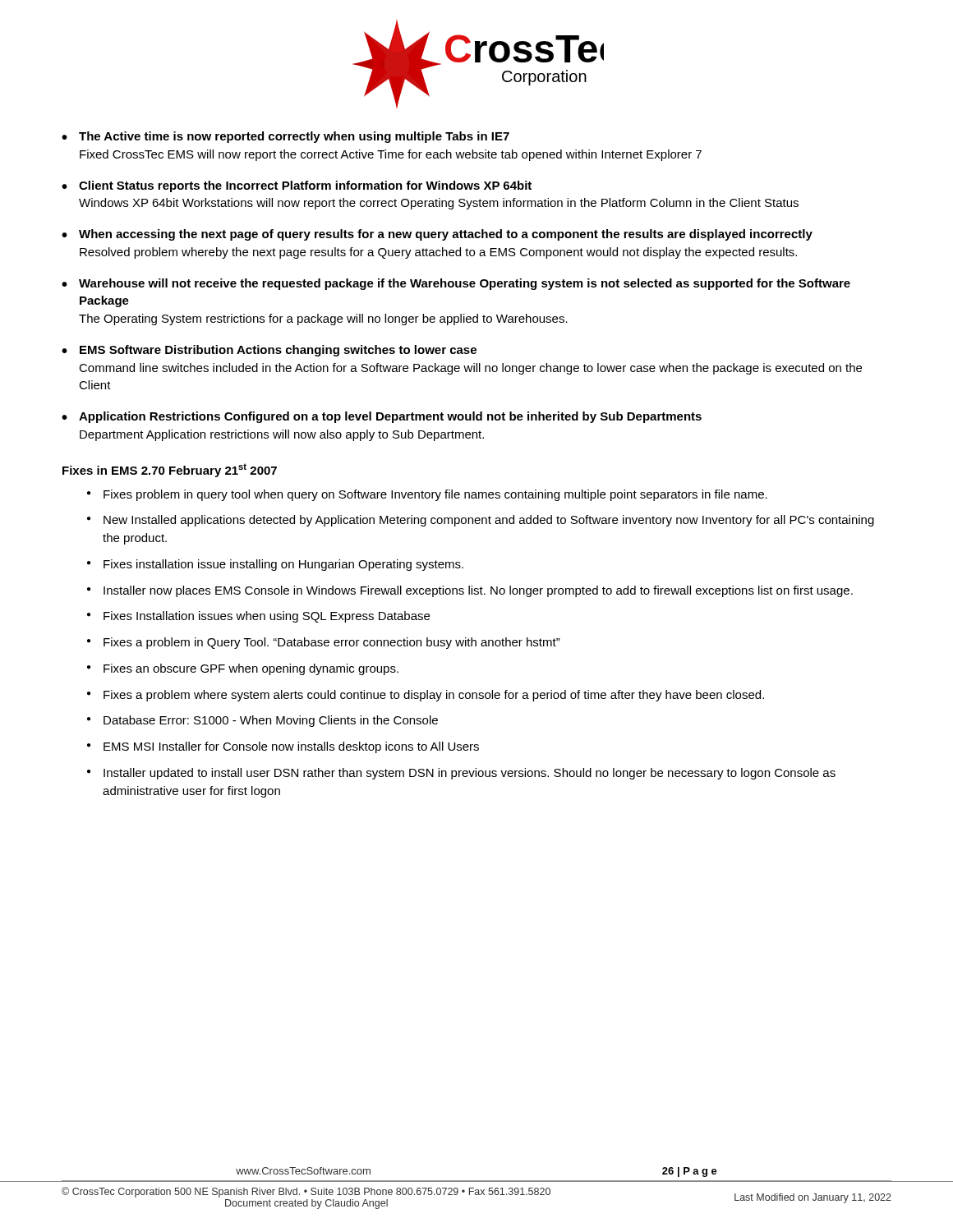Select a section header
953x1232 pixels.
click(170, 469)
